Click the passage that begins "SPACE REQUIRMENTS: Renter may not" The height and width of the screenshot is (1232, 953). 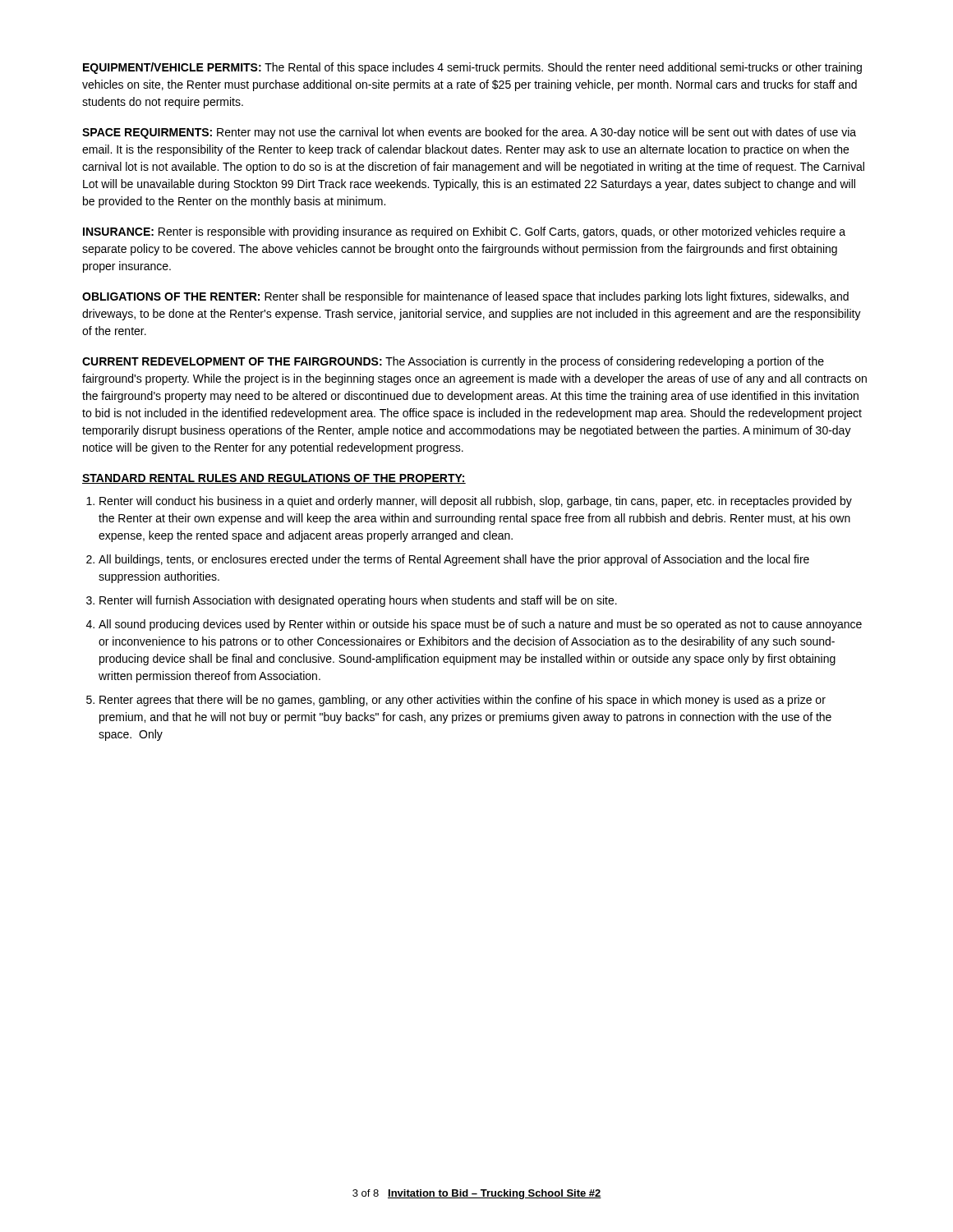point(476,167)
